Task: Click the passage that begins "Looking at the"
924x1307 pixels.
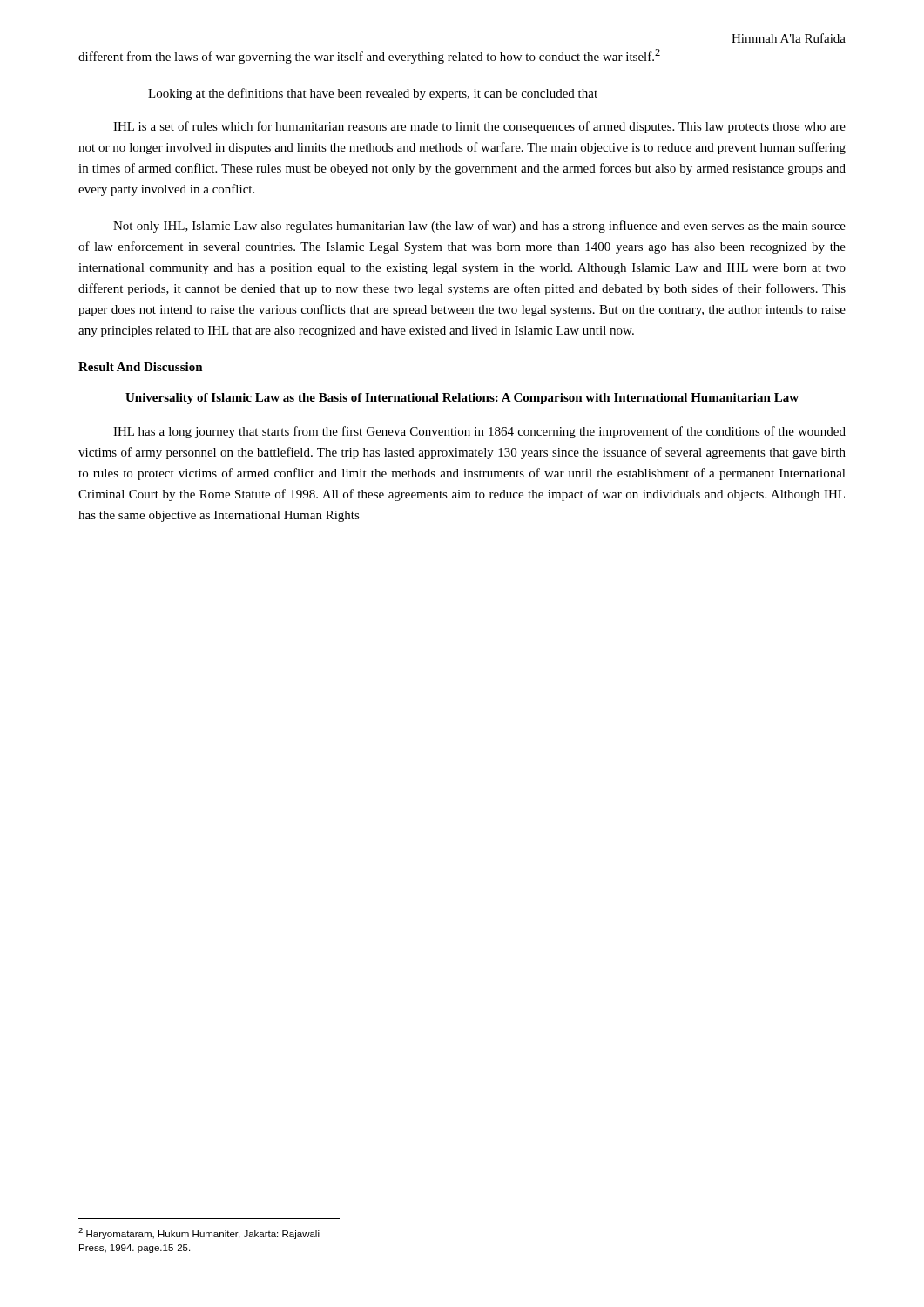Action: (x=373, y=93)
